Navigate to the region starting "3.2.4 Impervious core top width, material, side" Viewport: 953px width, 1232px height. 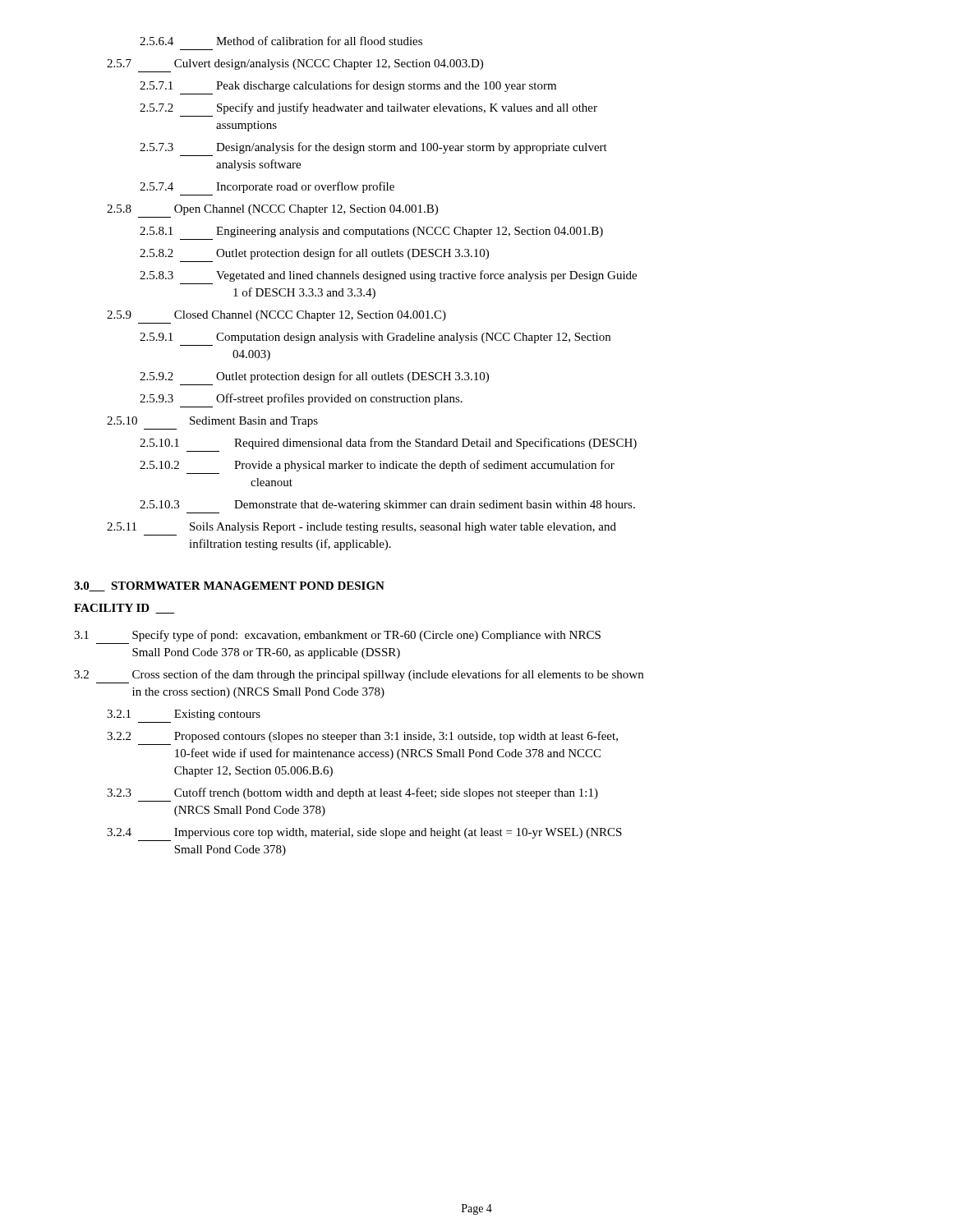click(x=493, y=841)
